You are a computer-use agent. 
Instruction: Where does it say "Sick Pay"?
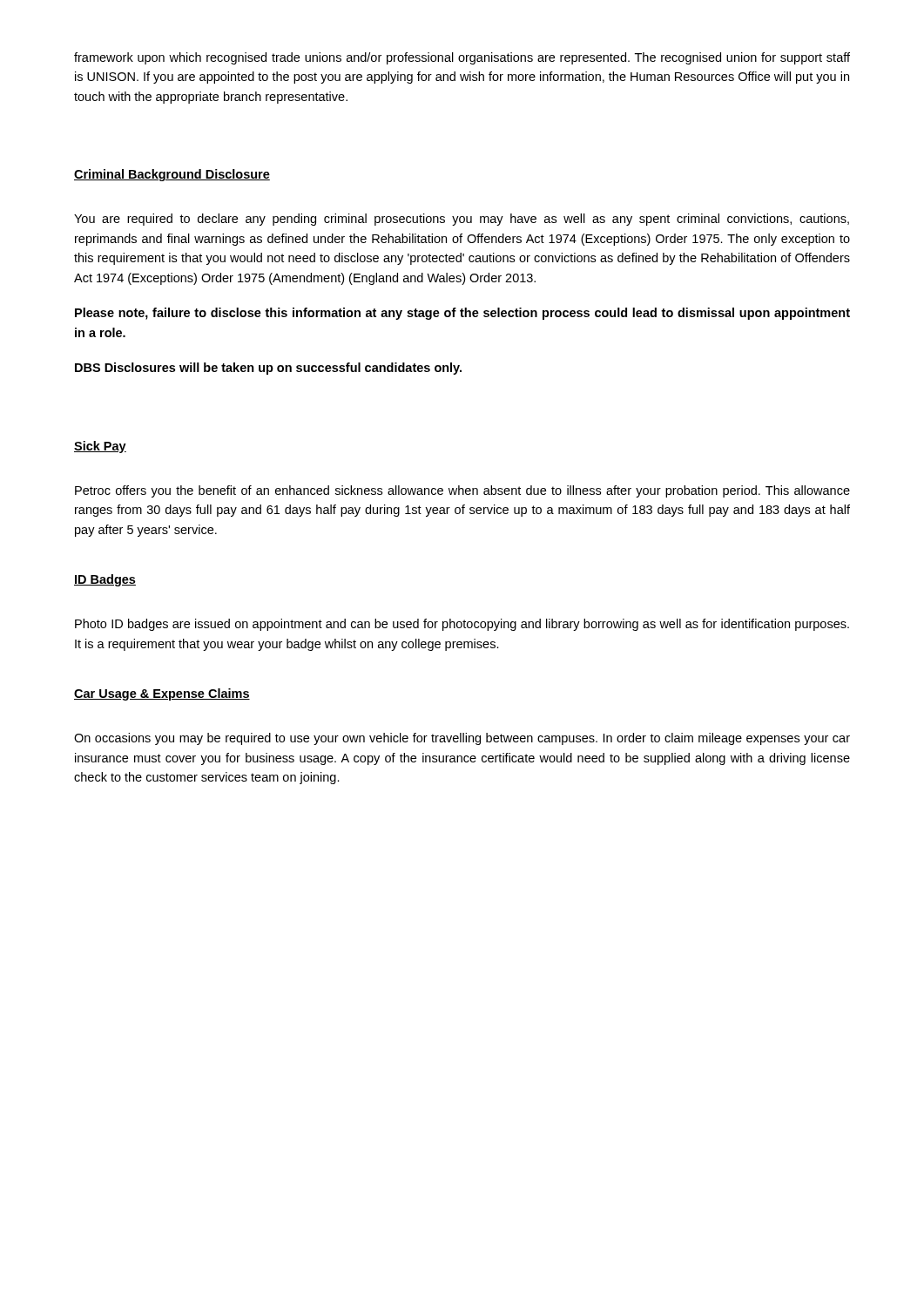[x=100, y=446]
